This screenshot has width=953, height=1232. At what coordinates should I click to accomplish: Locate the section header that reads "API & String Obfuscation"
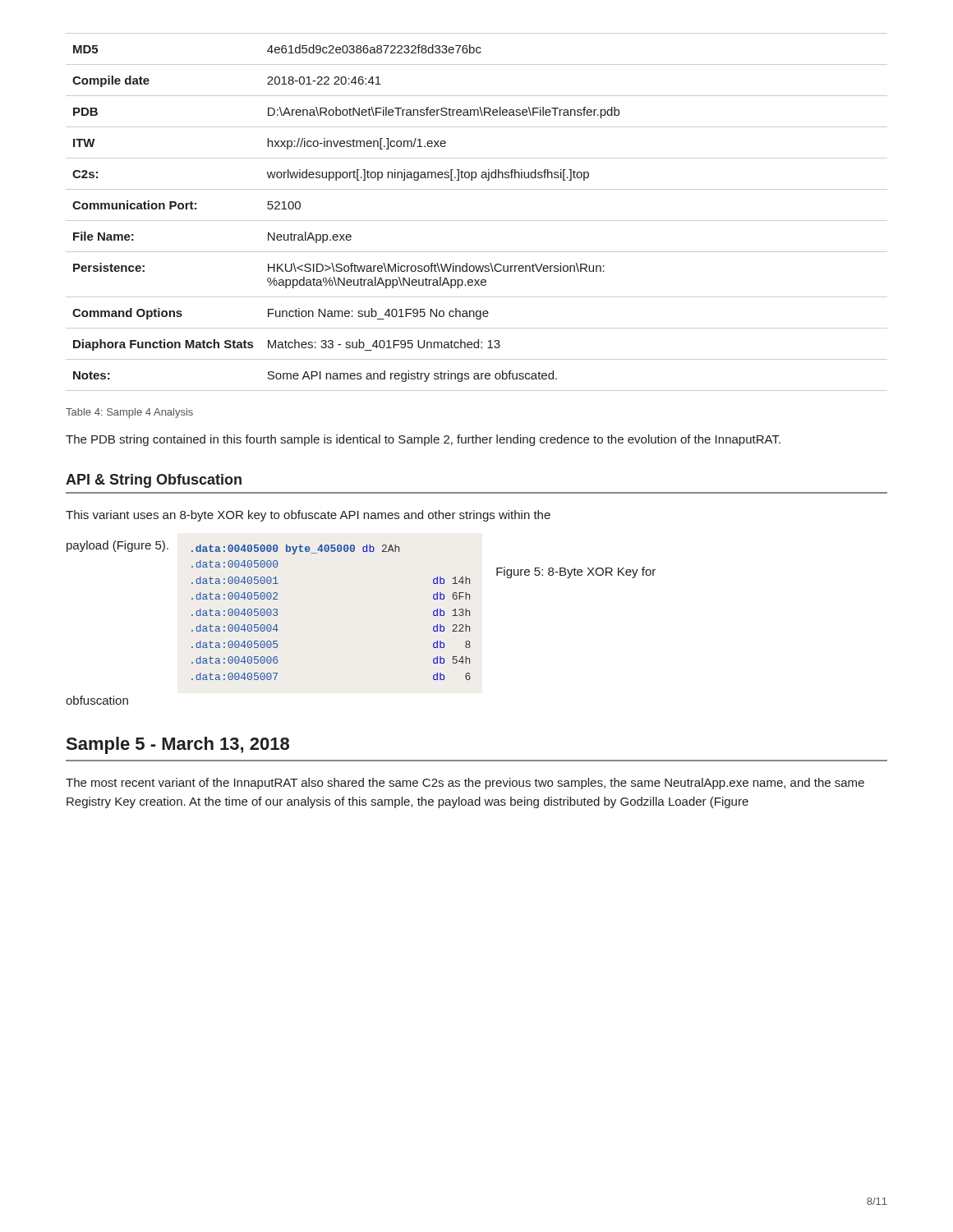[x=154, y=480]
